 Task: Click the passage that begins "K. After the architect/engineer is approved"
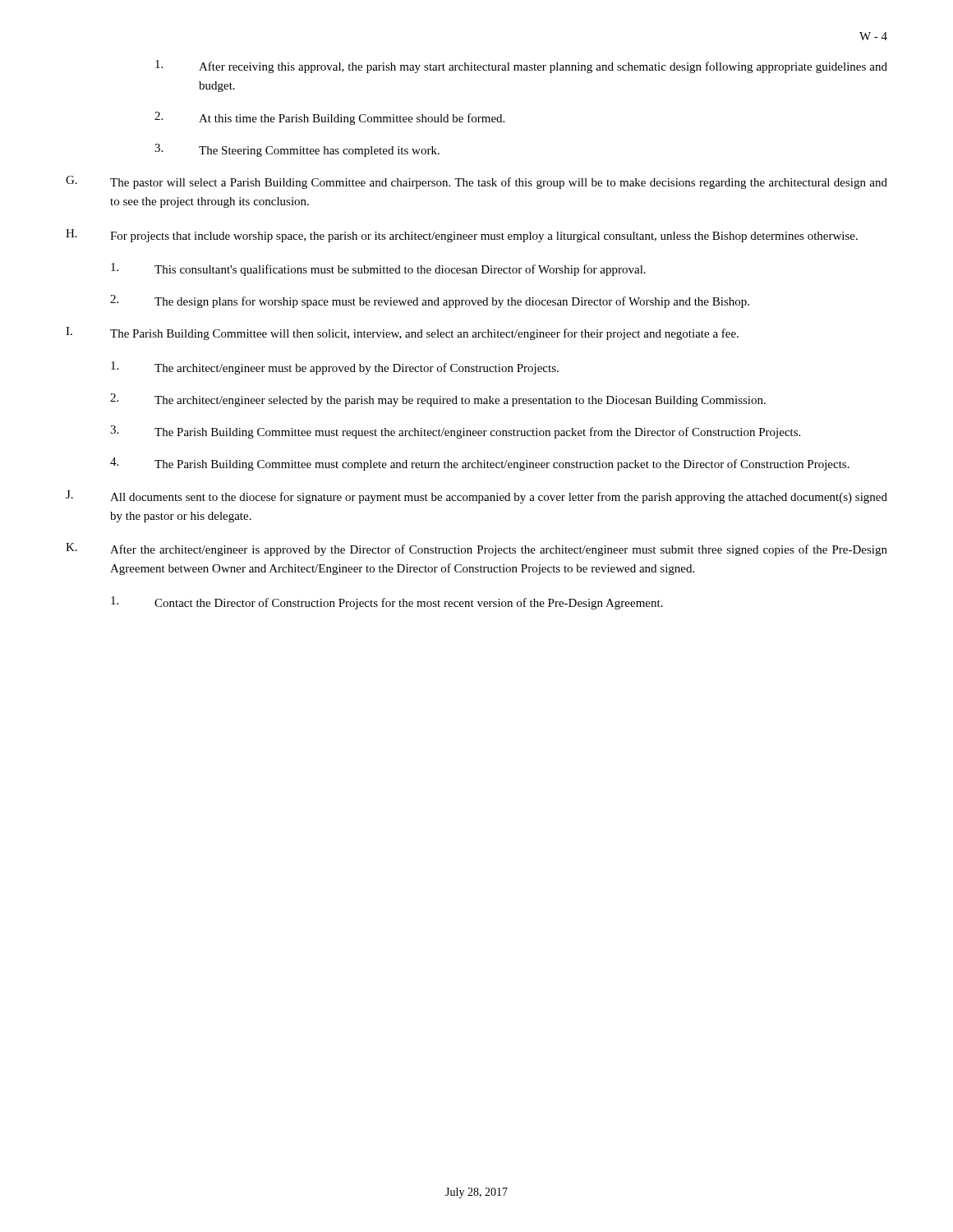pos(476,560)
